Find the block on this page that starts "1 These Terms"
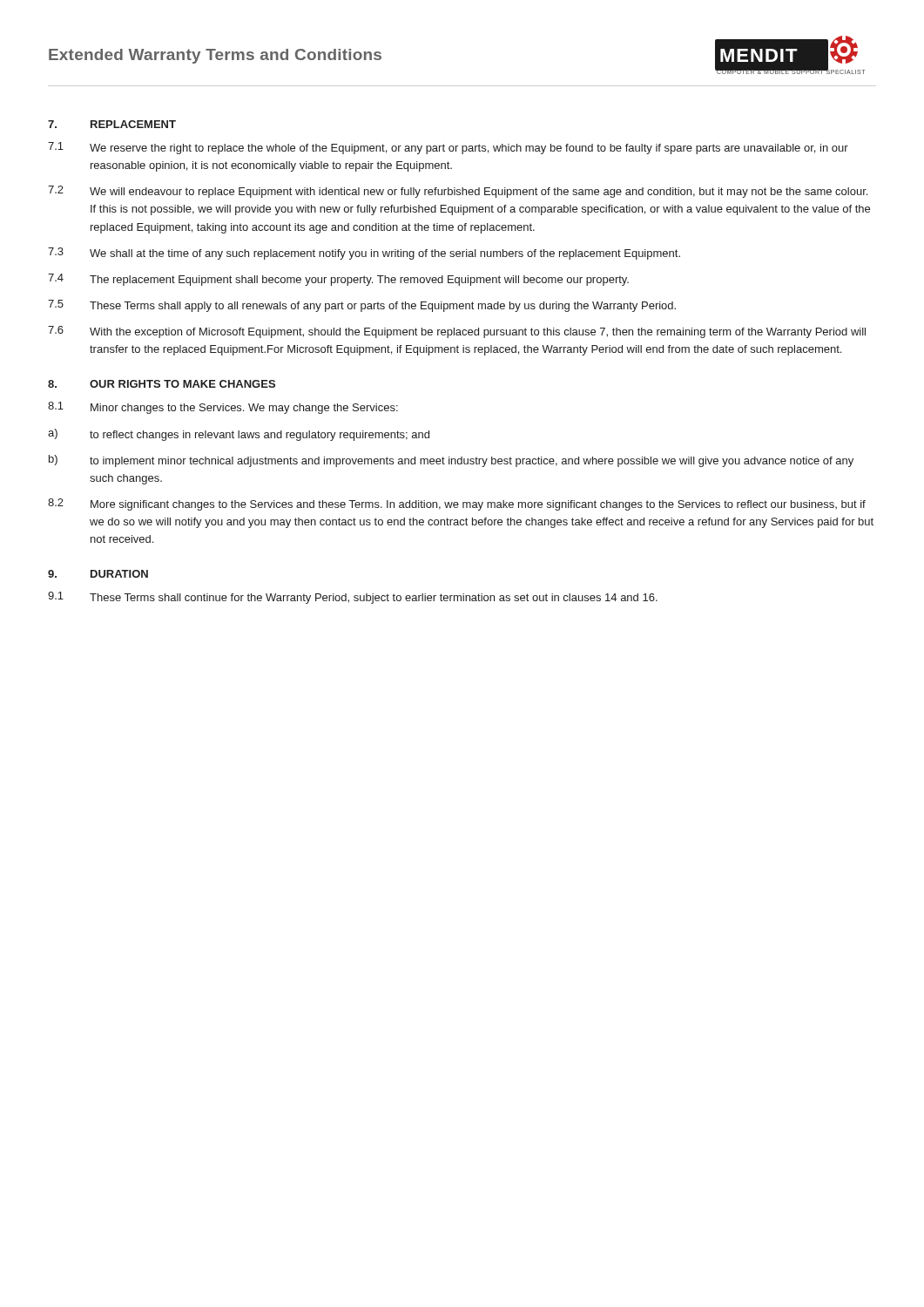Screen dimensions: 1307x924 pos(462,598)
